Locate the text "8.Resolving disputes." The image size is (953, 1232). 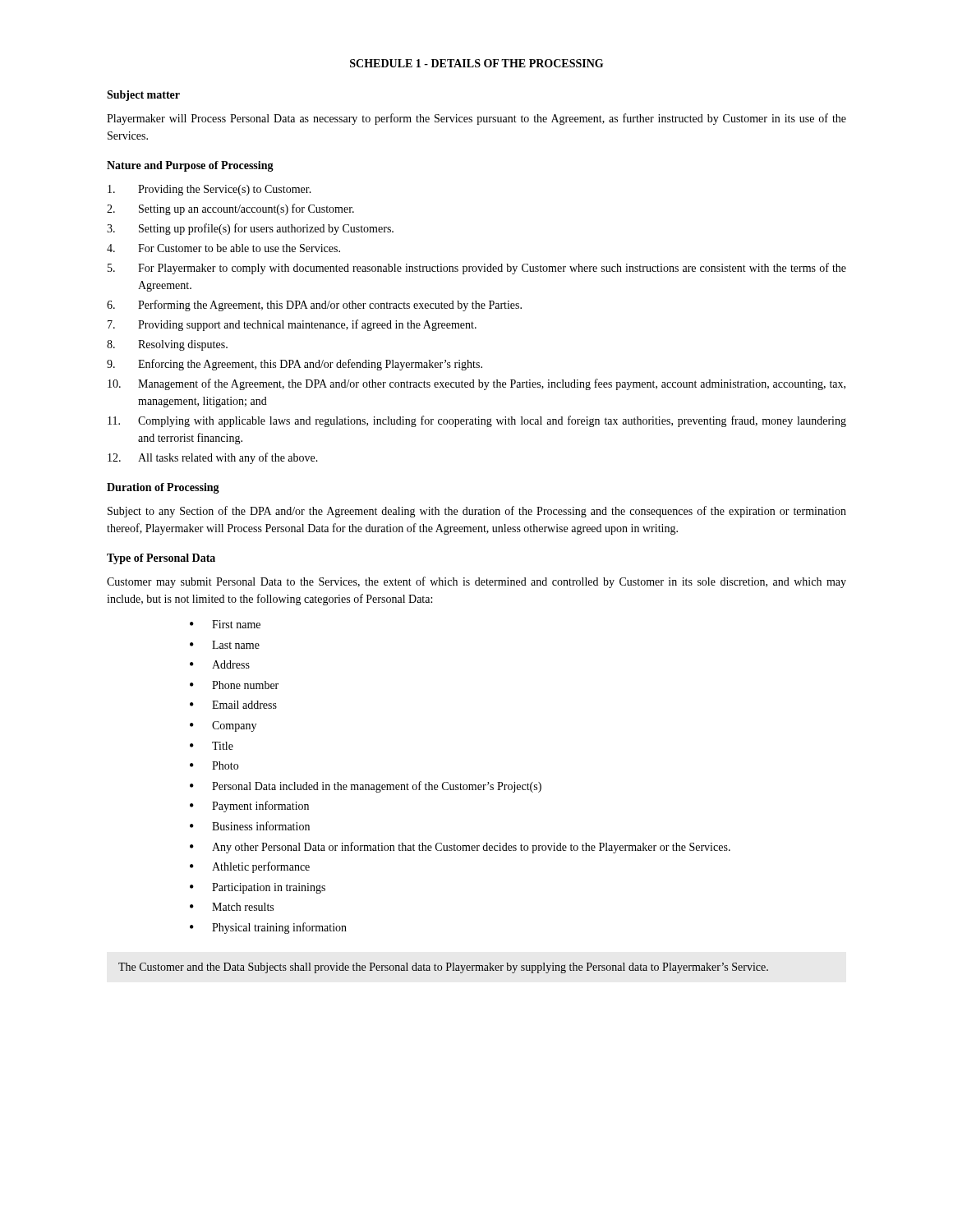(x=167, y=345)
